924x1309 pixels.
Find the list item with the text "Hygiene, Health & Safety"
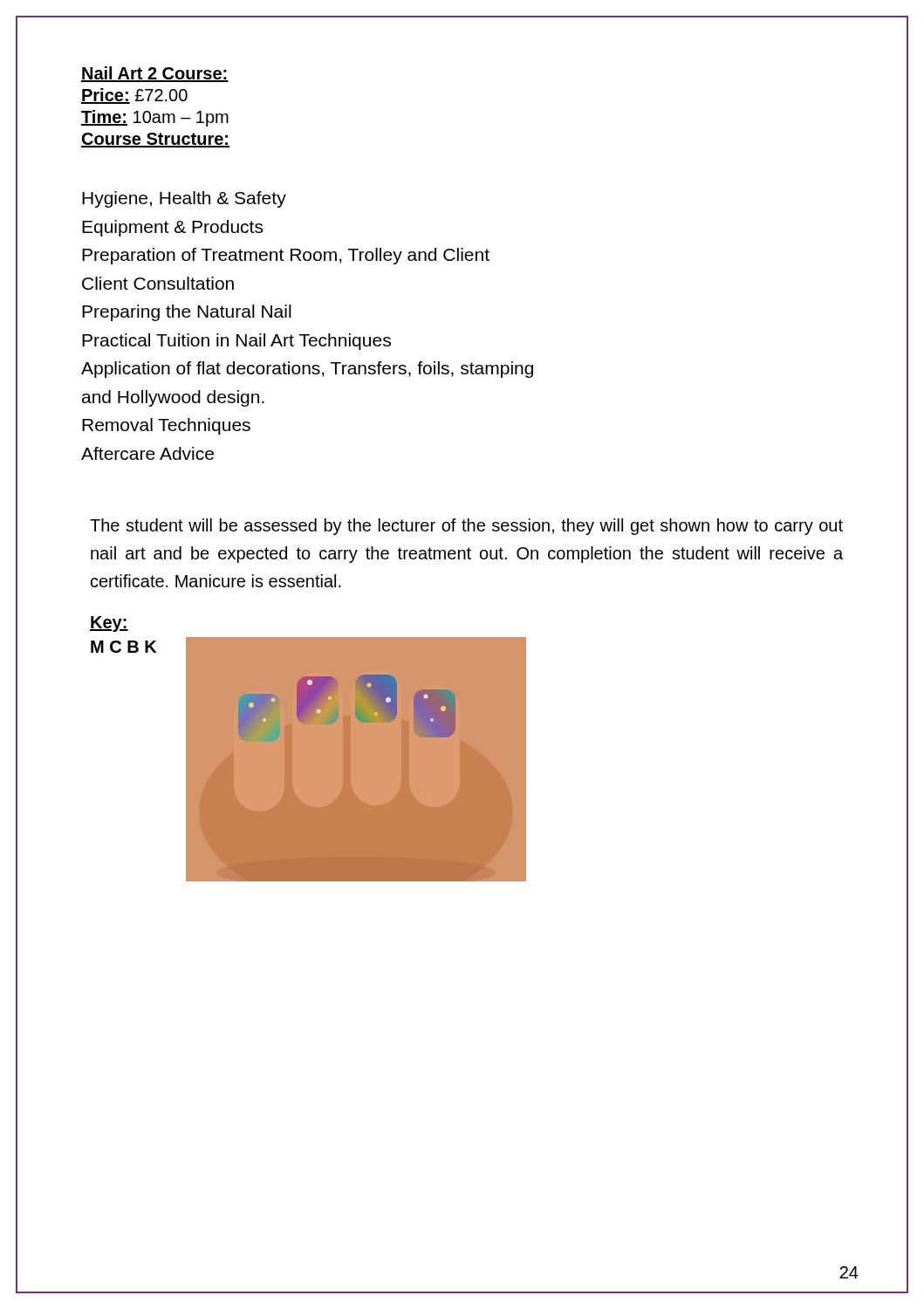tap(184, 198)
